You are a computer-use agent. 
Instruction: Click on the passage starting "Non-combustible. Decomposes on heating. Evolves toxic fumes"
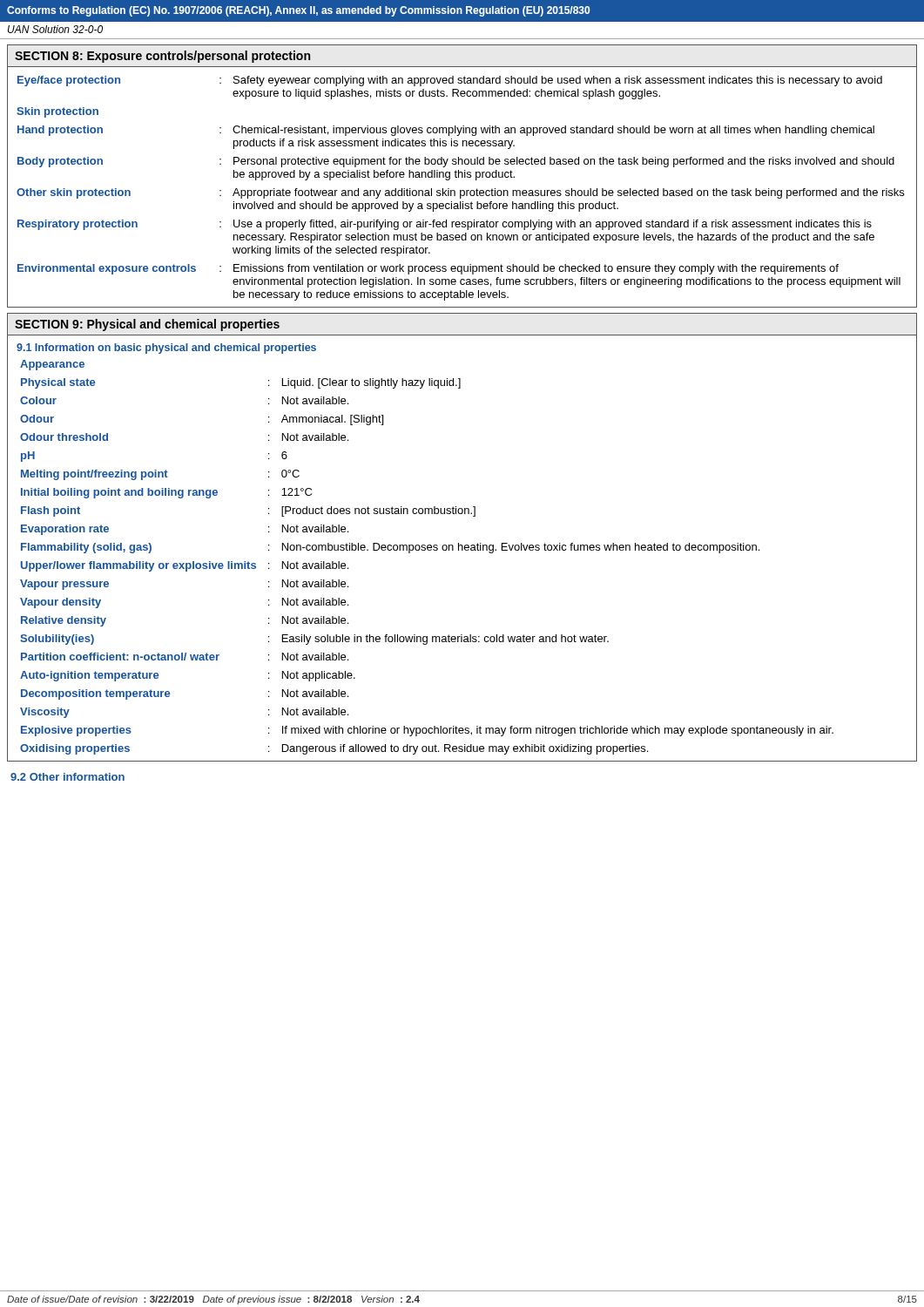(521, 547)
